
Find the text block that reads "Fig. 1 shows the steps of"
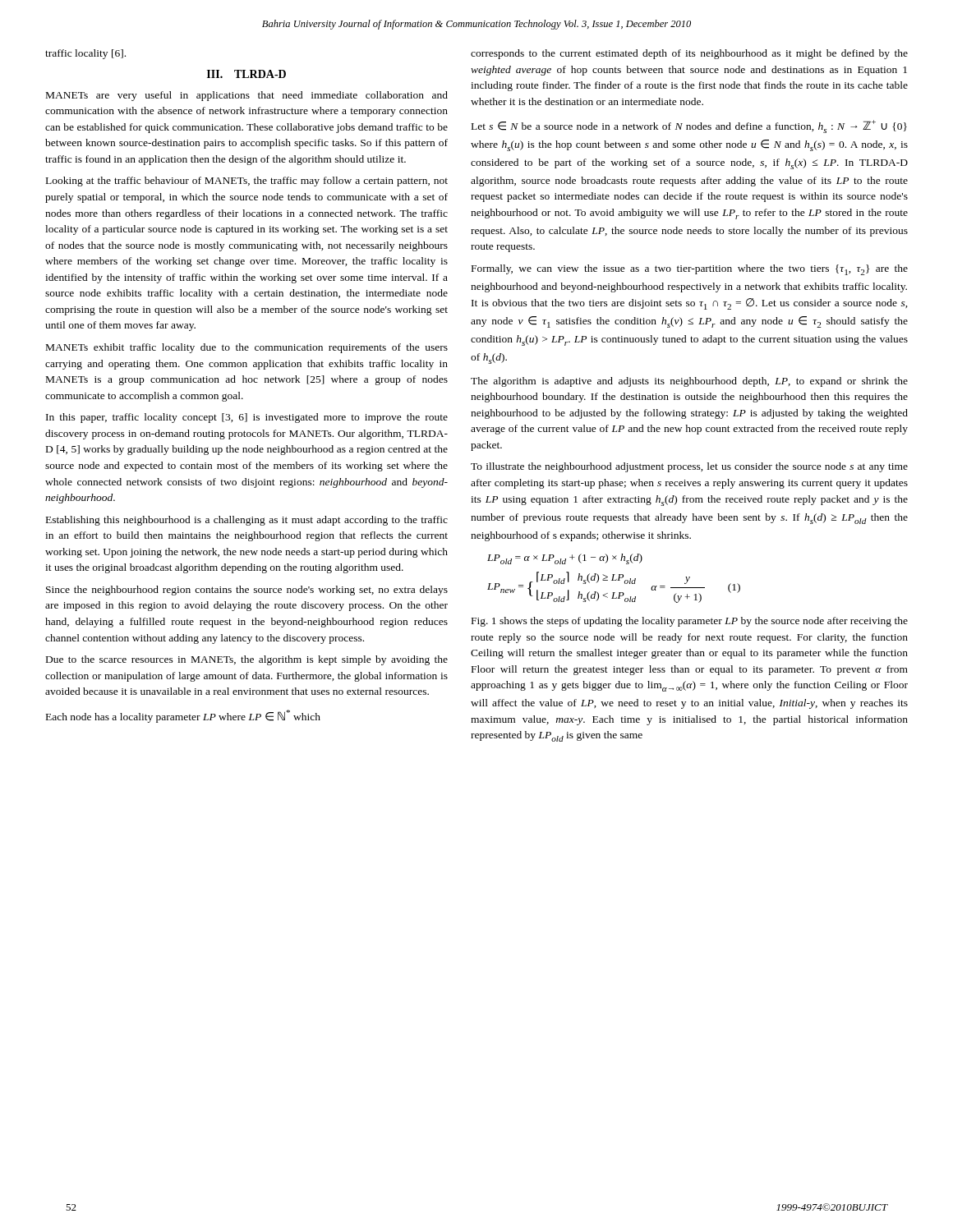click(689, 679)
